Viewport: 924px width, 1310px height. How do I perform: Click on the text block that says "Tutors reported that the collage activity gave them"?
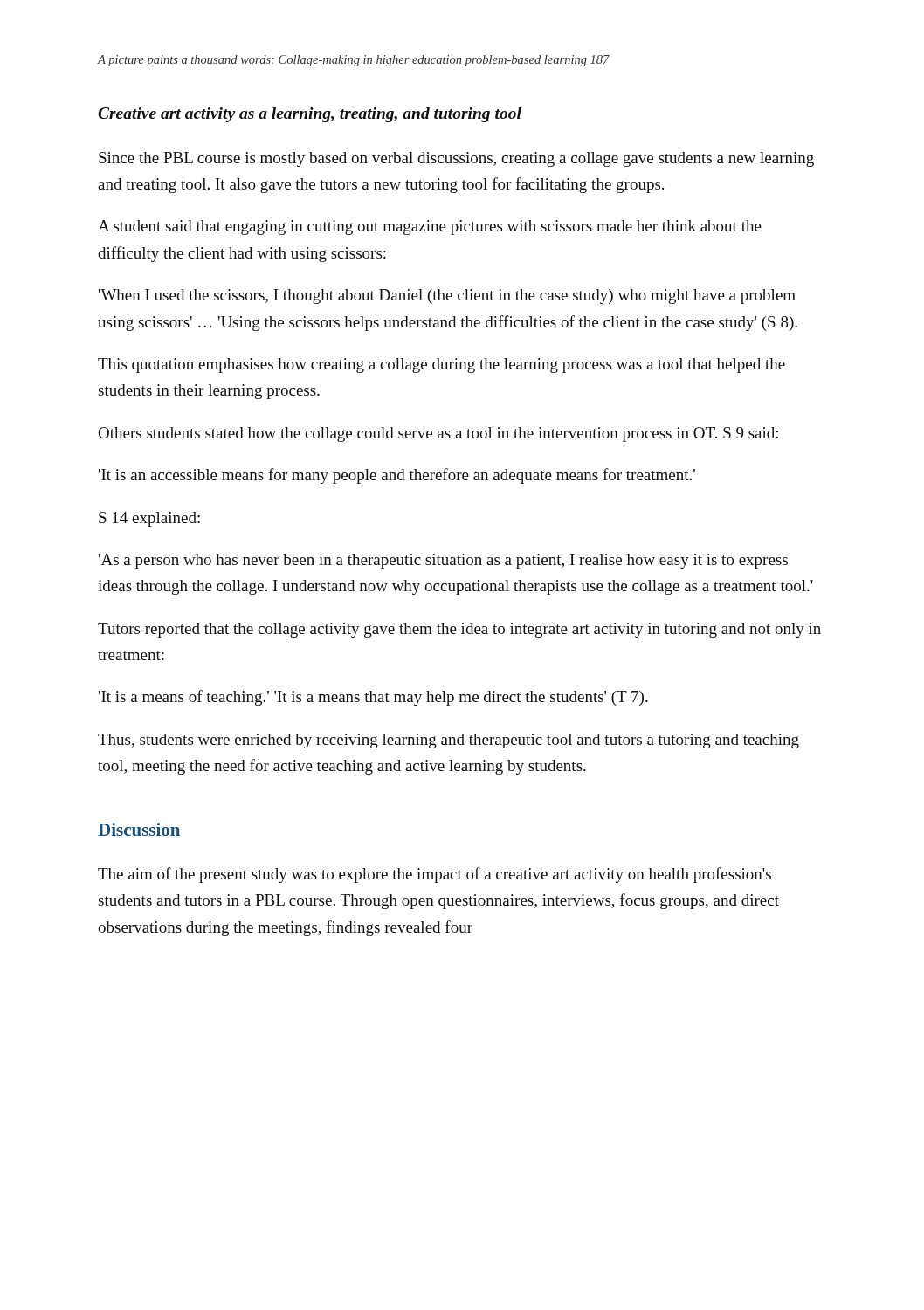pos(460,641)
